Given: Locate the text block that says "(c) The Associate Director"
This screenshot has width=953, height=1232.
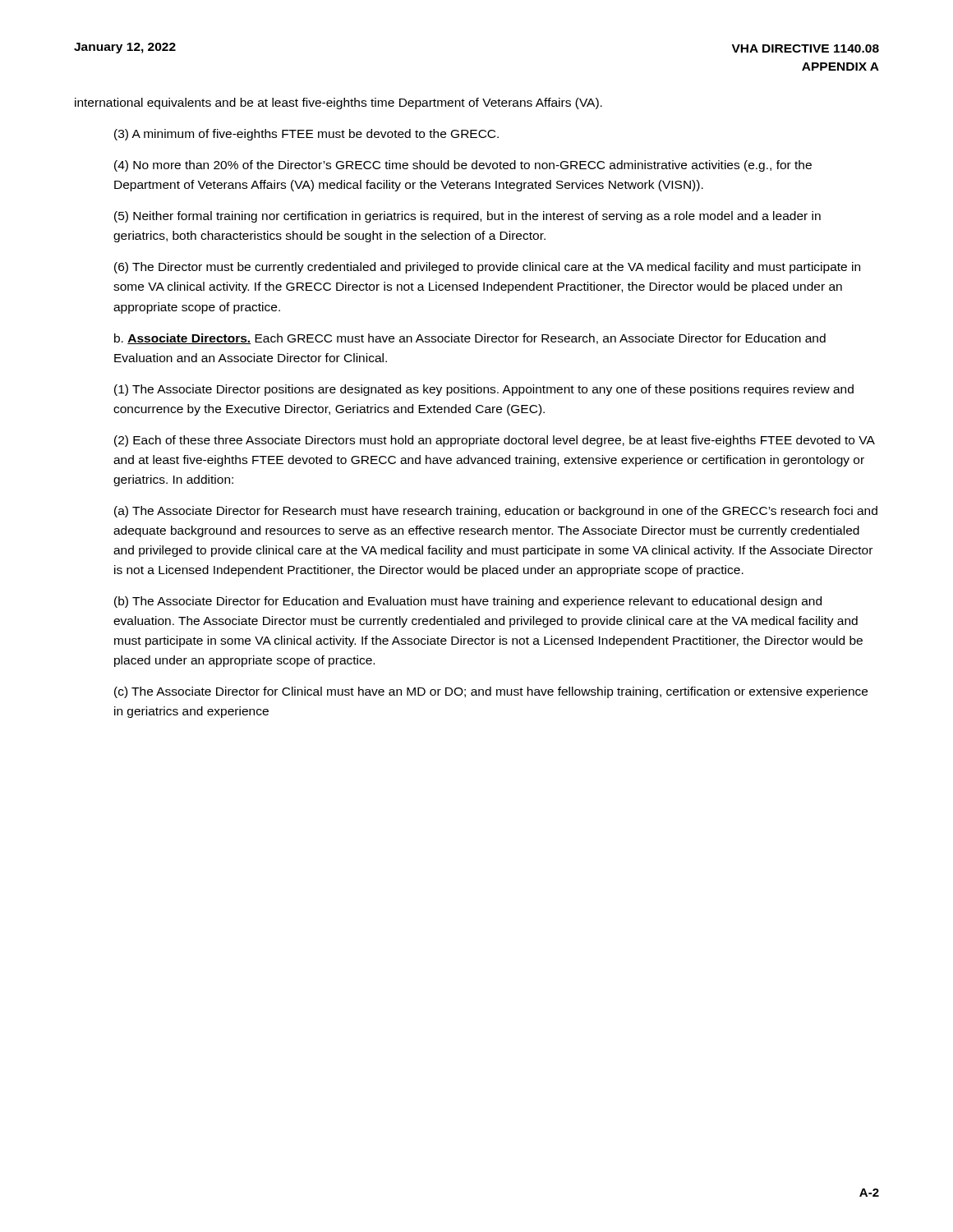Looking at the screenshot, I should pos(491,701).
